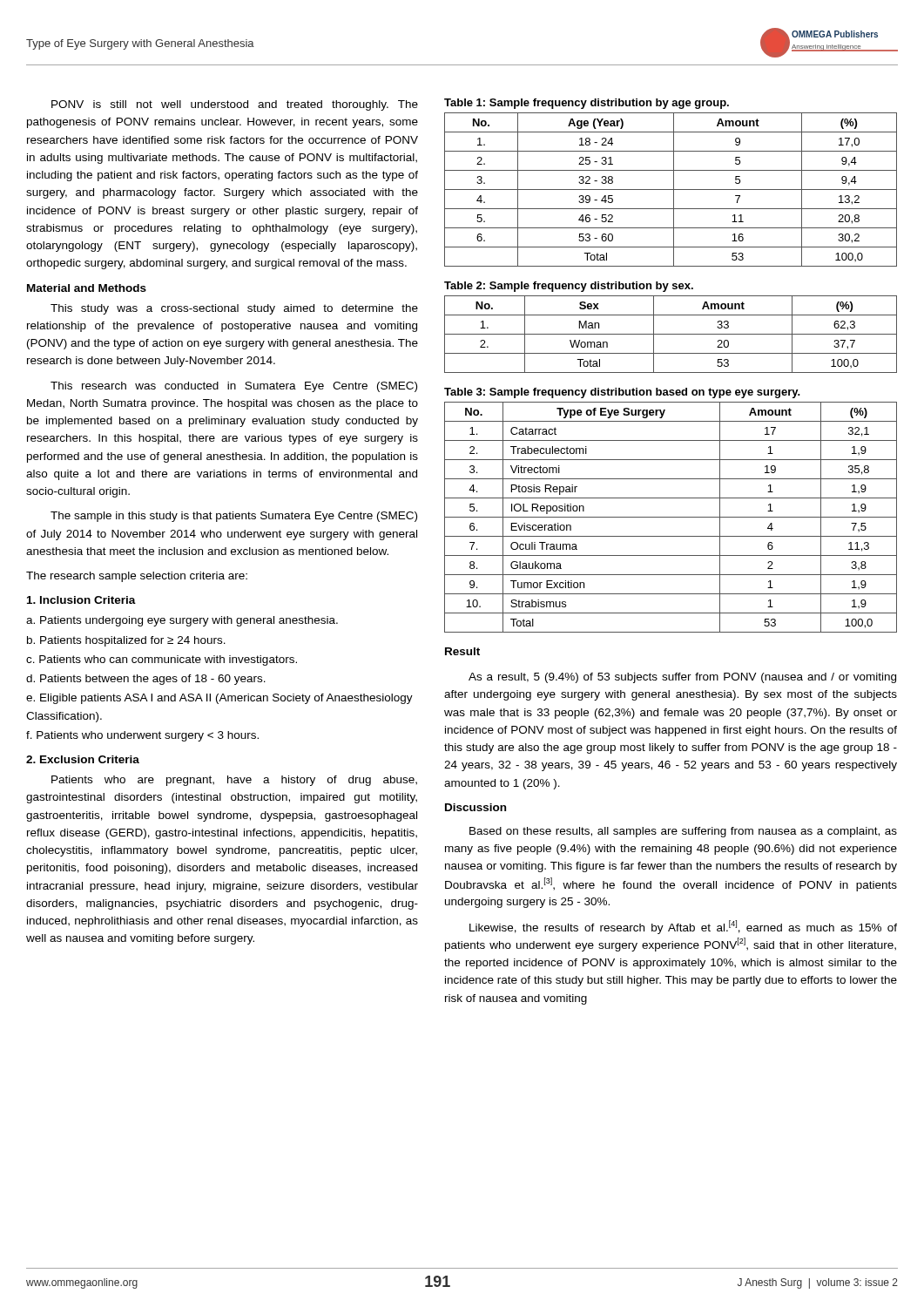Point to the block beginning "Patients who are"
Image resolution: width=924 pixels, height=1307 pixels.
pos(222,859)
